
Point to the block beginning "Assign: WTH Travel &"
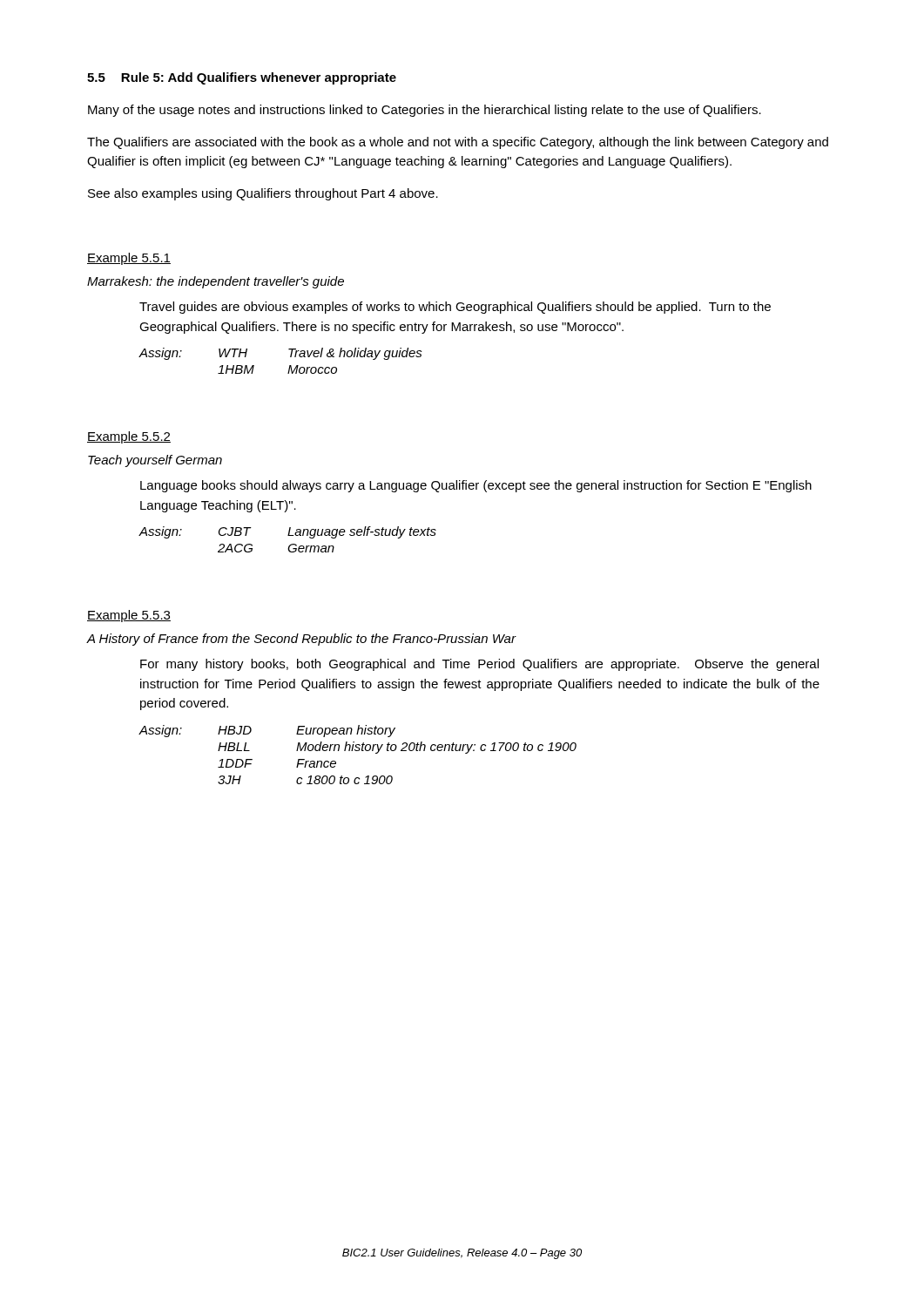point(165,353)
